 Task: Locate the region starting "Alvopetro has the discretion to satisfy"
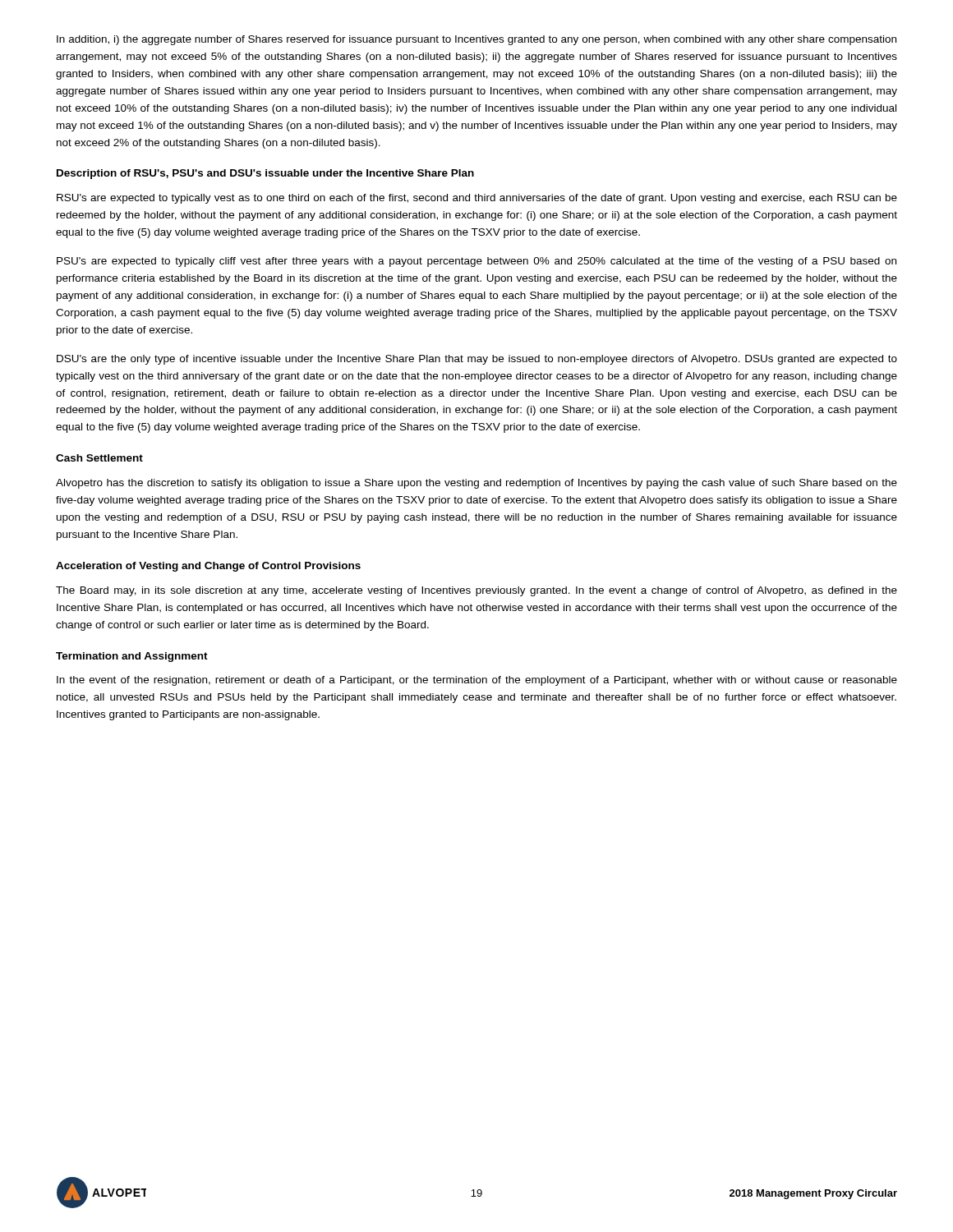coord(476,509)
